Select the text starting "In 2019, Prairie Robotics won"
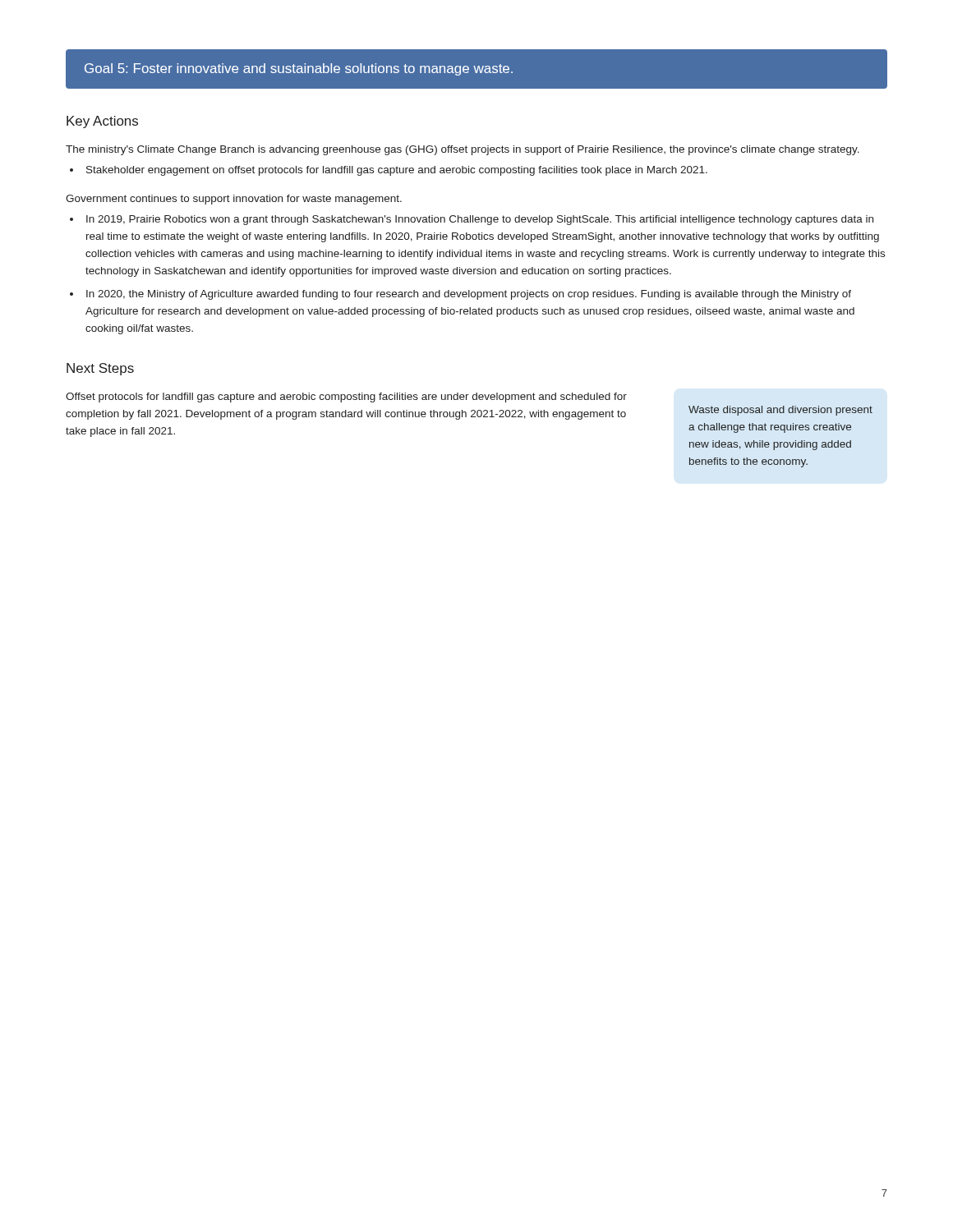 (x=485, y=244)
